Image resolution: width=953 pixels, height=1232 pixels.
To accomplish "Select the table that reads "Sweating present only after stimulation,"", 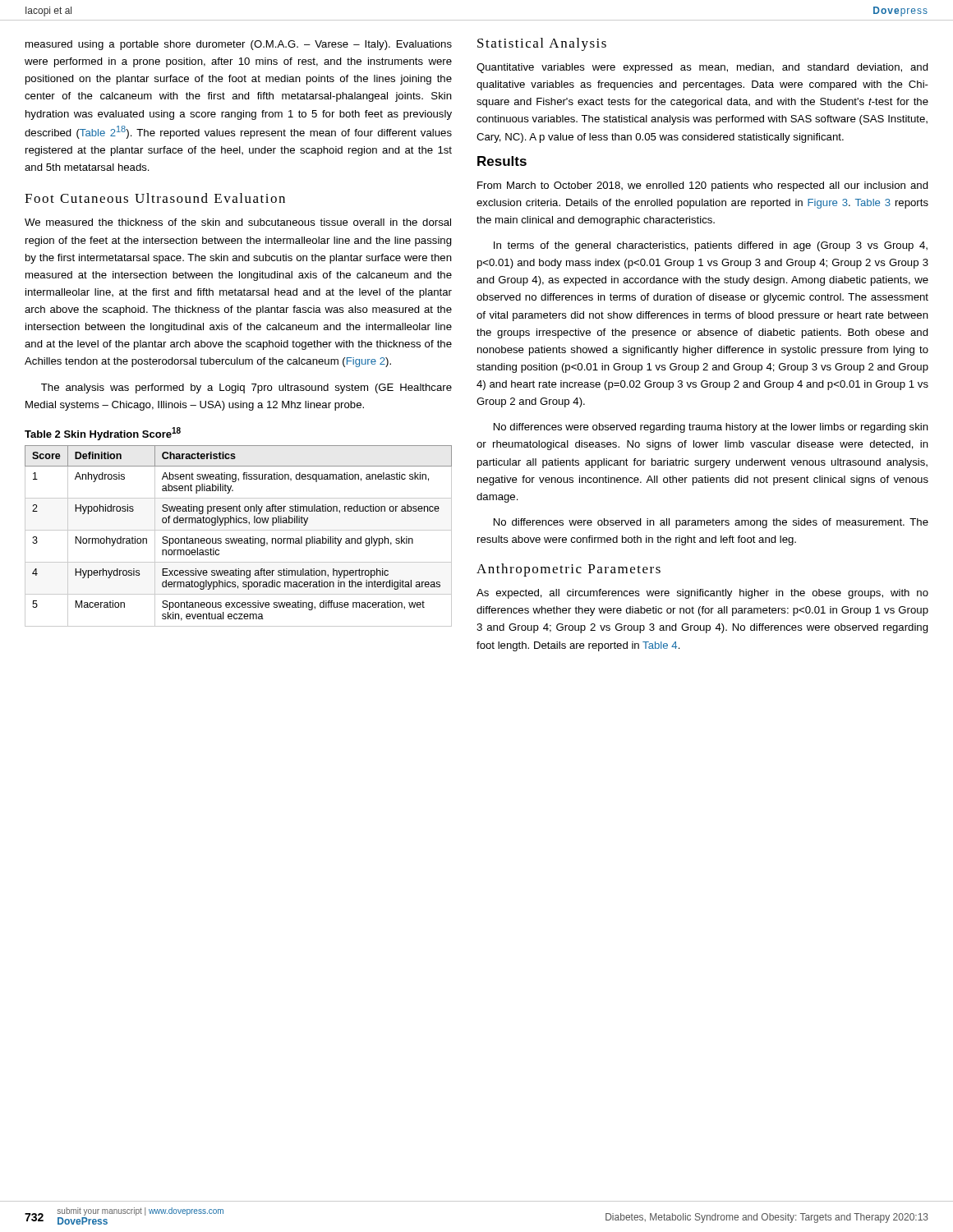I will 238,536.
